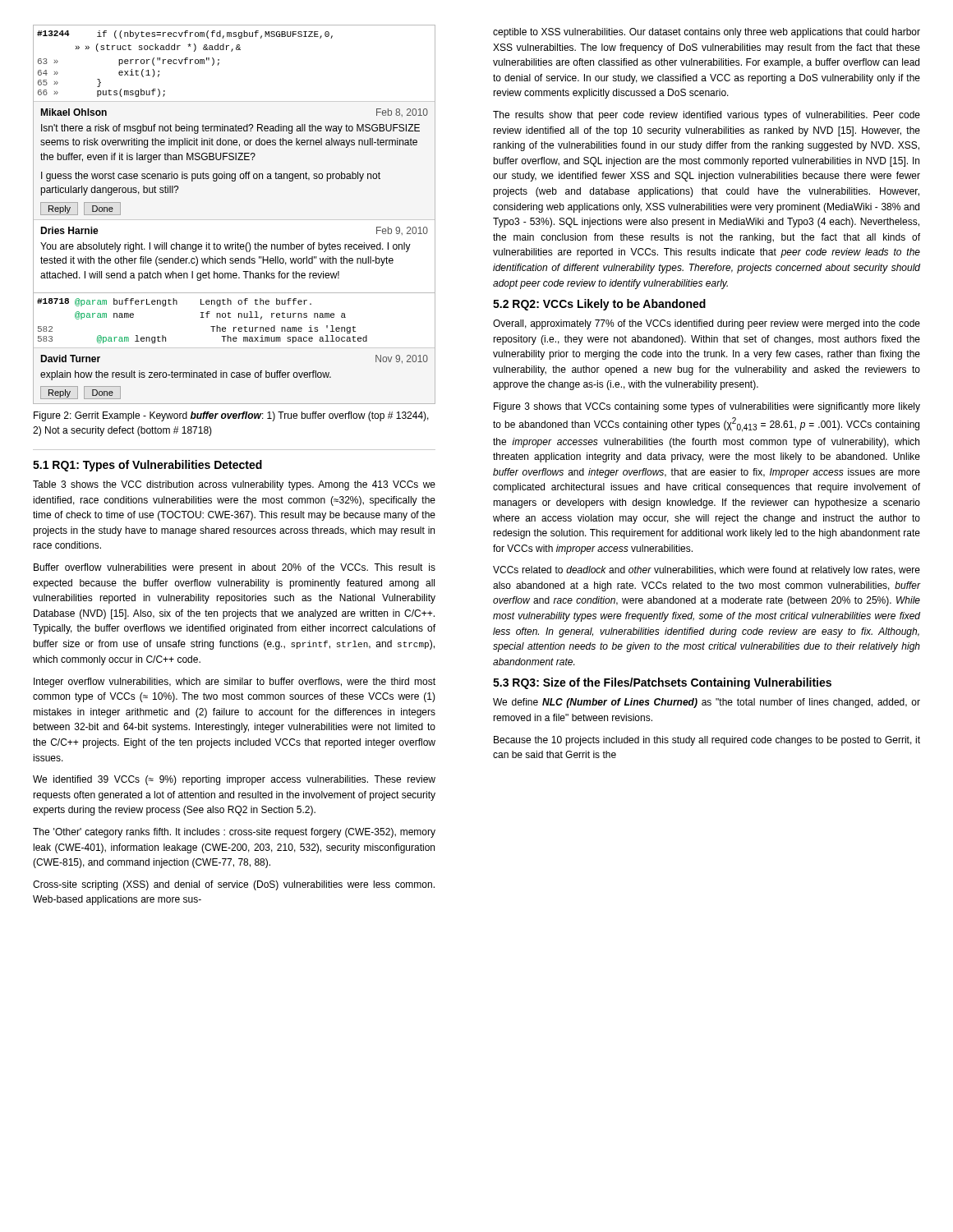The height and width of the screenshot is (1232, 953).
Task: Locate the block of text that opens with "Integer overflow vulnerabilities, which are similar to"
Action: tap(234, 720)
